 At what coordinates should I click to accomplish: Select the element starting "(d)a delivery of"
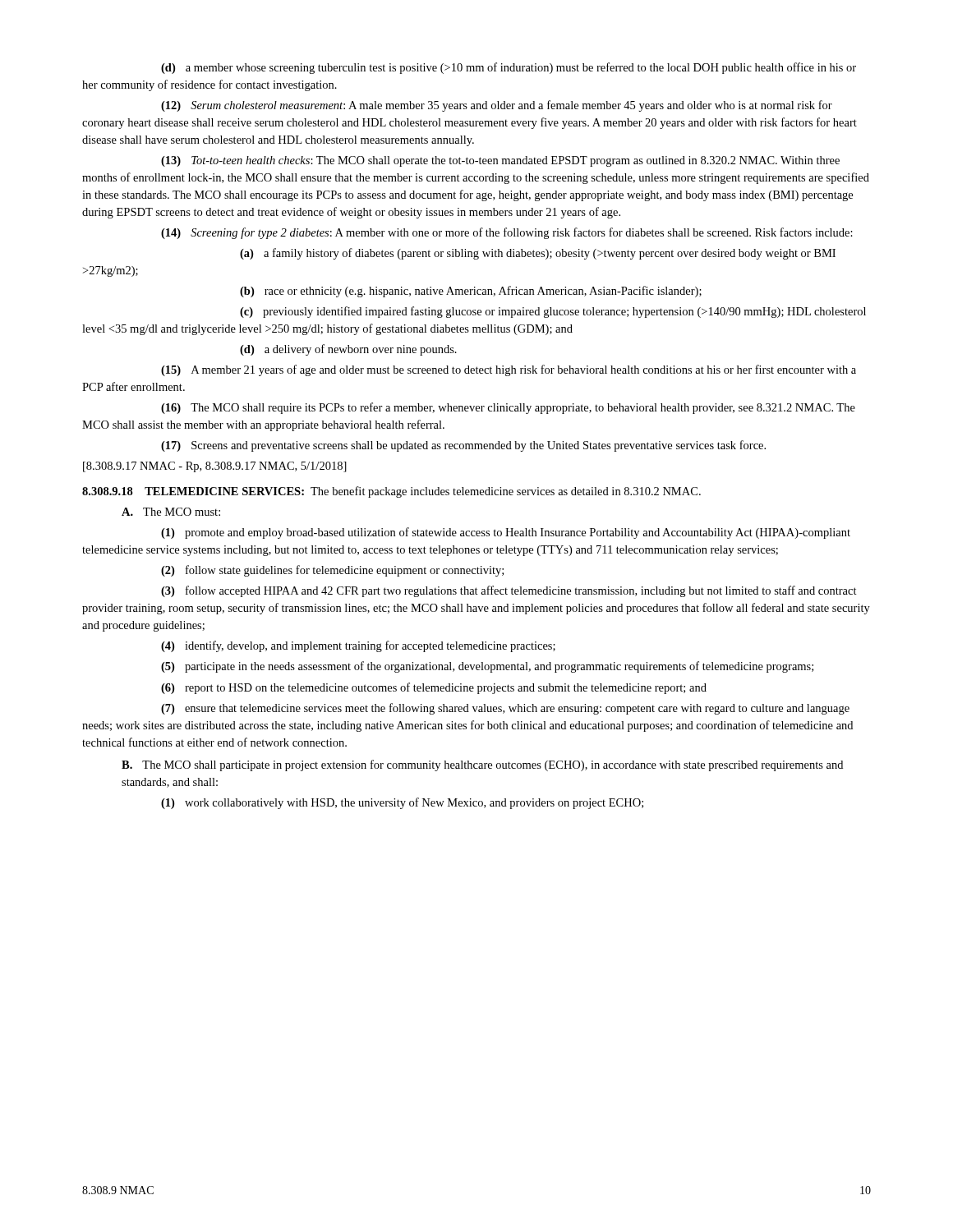(348, 350)
